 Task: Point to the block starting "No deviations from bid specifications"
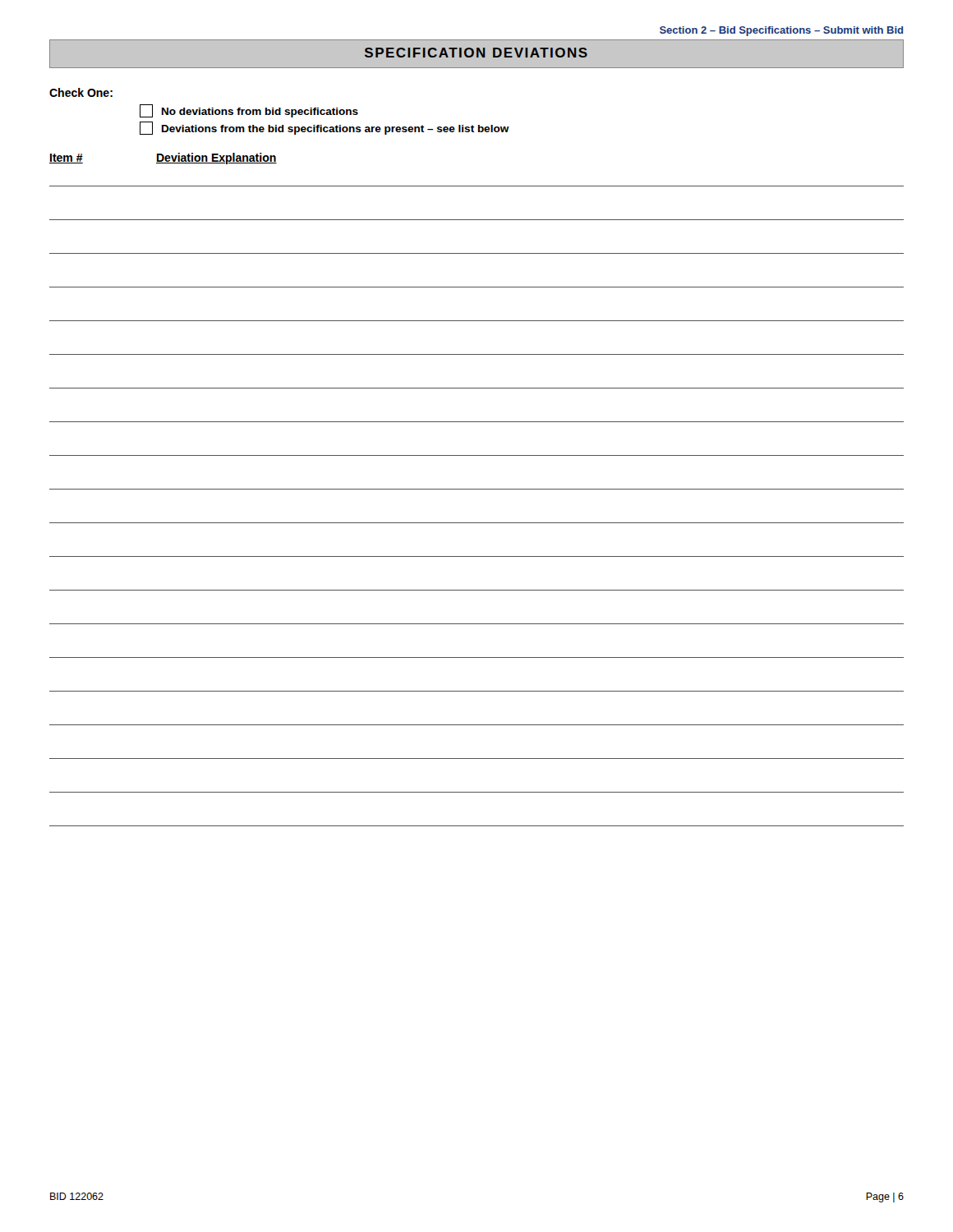[x=249, y=111]
